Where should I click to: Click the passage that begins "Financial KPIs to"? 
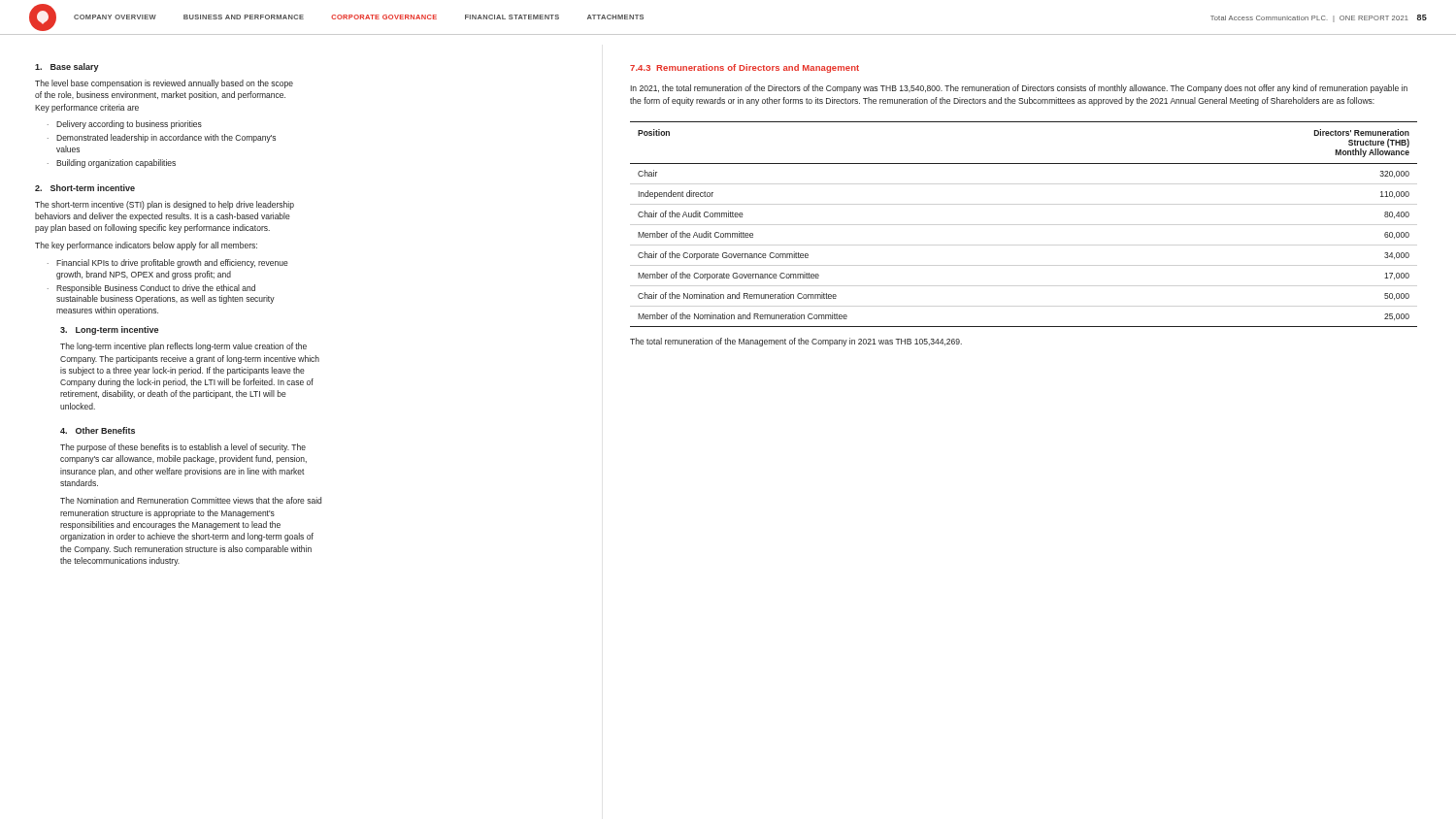click(x=172, y=269)
